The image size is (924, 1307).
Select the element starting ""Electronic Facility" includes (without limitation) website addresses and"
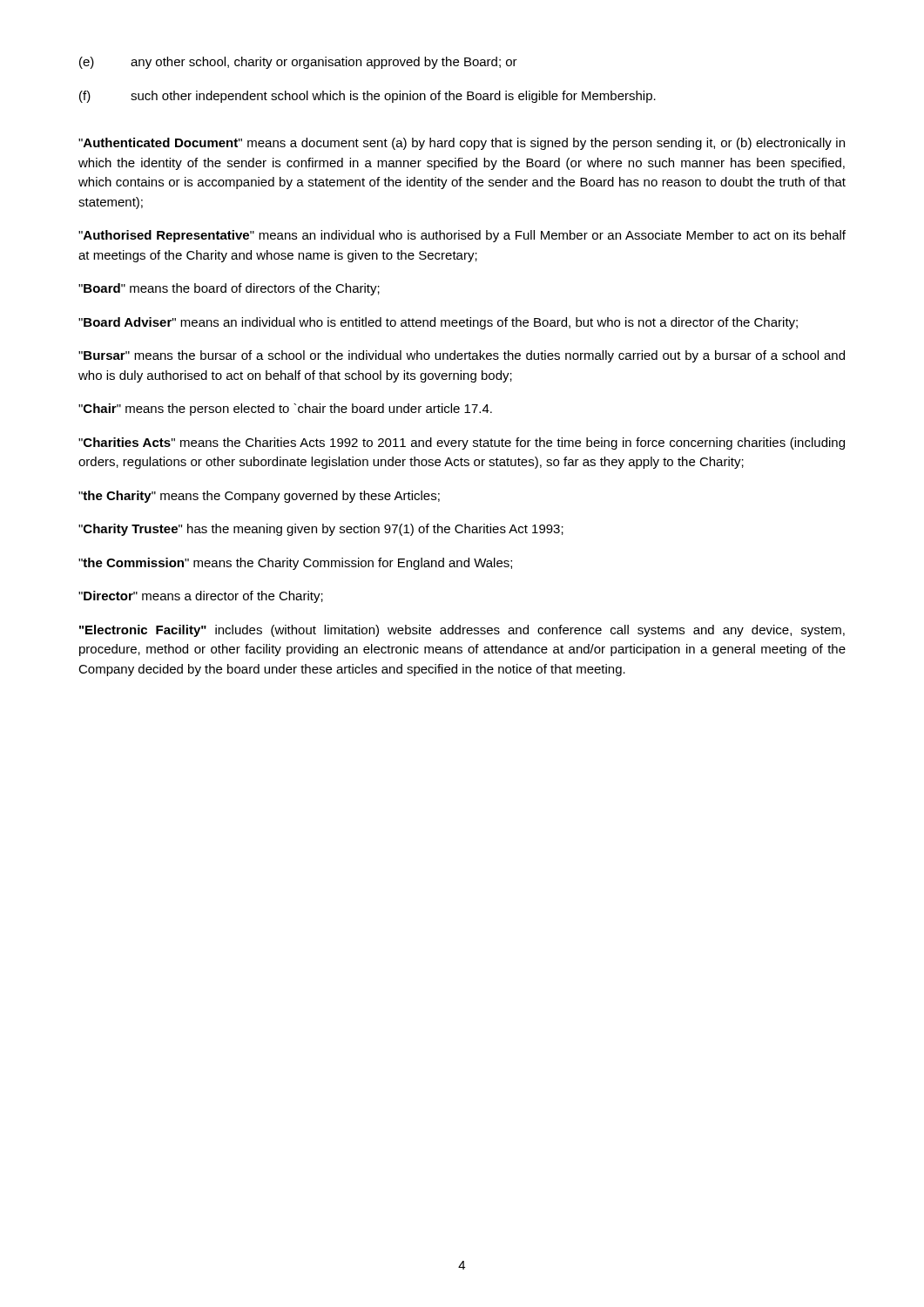pos(462,649)
